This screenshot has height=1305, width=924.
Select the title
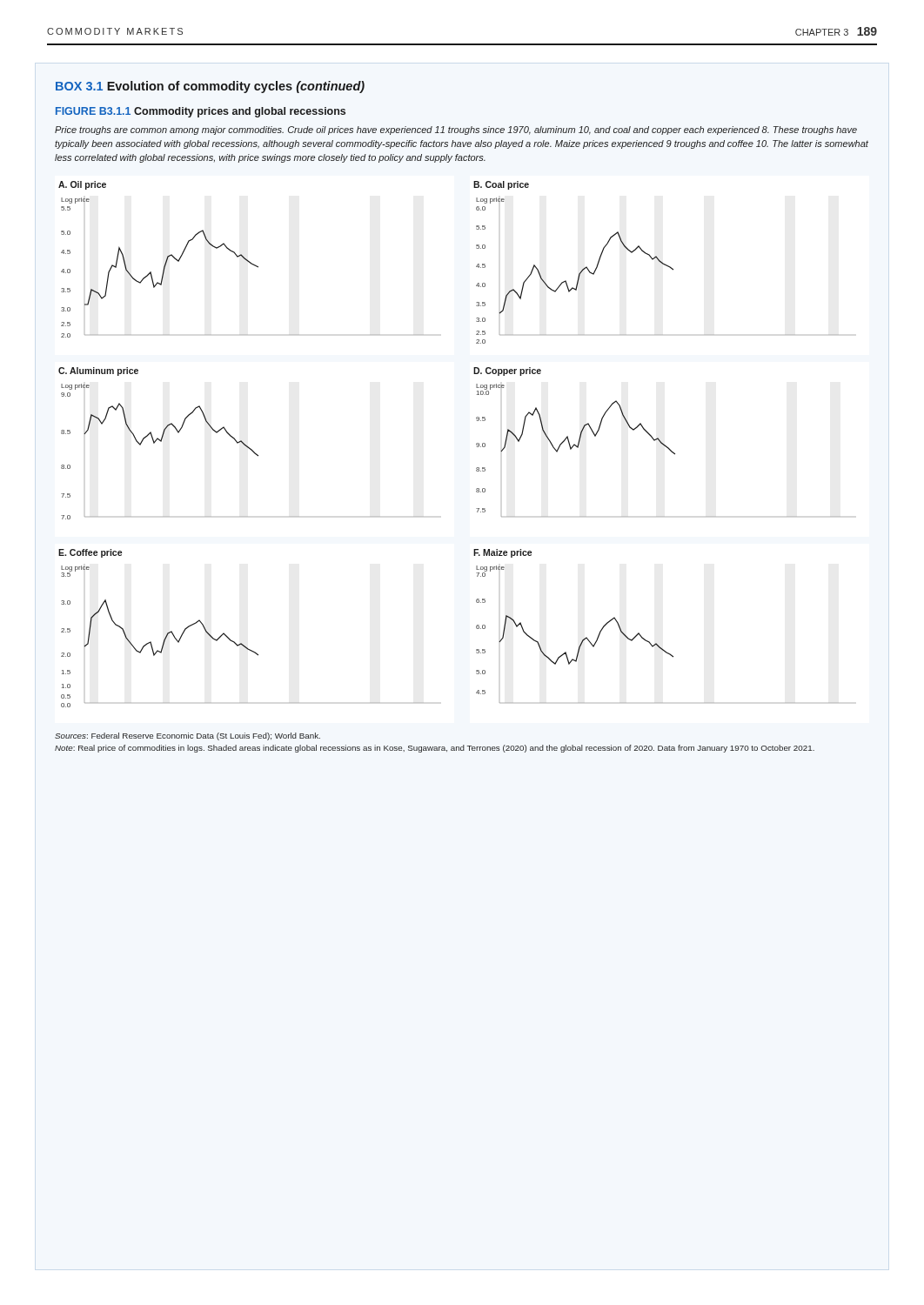click(210, 86)
